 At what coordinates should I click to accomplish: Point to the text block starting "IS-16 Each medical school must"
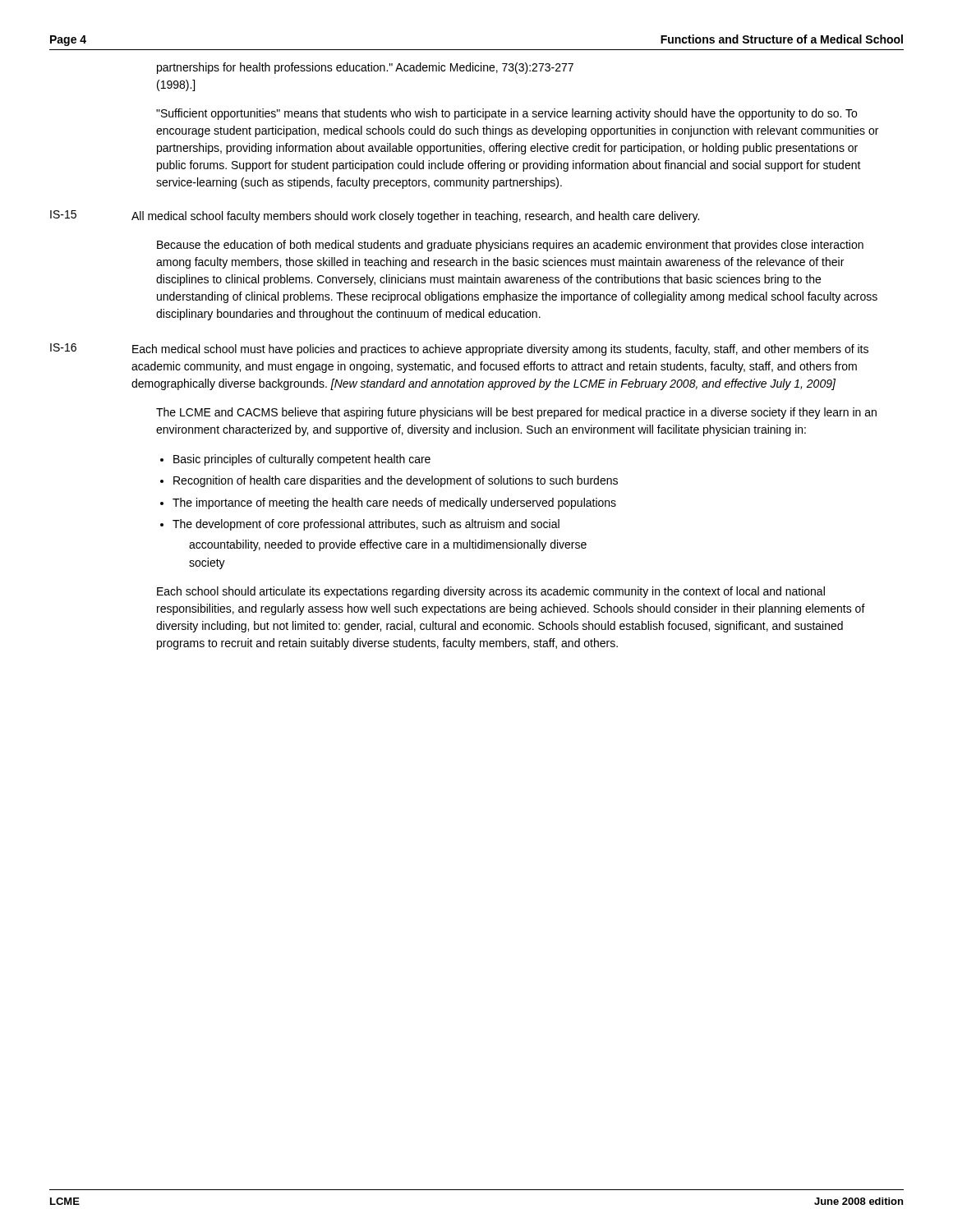pos(476,367)
